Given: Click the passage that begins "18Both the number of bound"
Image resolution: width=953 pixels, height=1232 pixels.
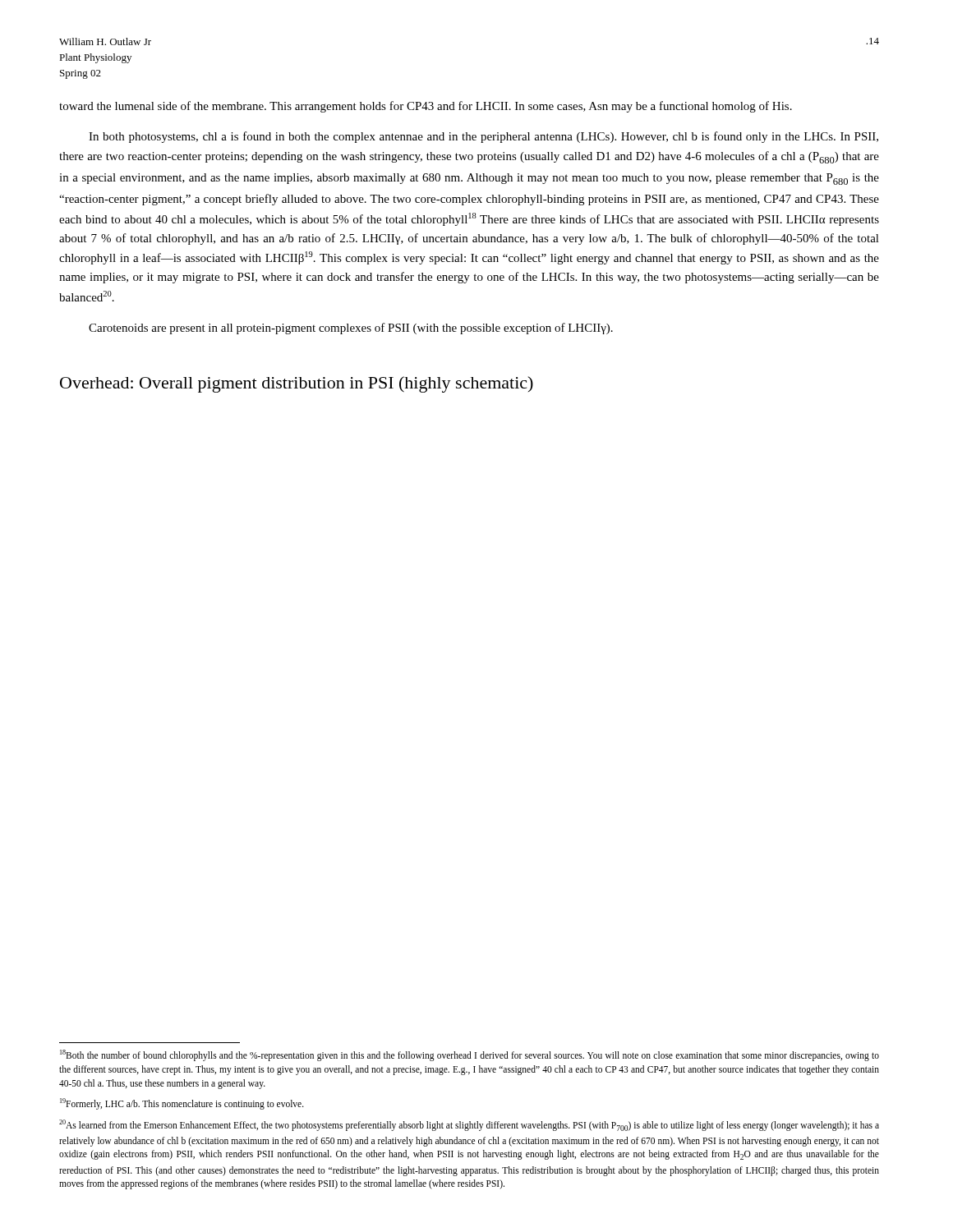Looking at the screenshot, I should point(469,1069).
